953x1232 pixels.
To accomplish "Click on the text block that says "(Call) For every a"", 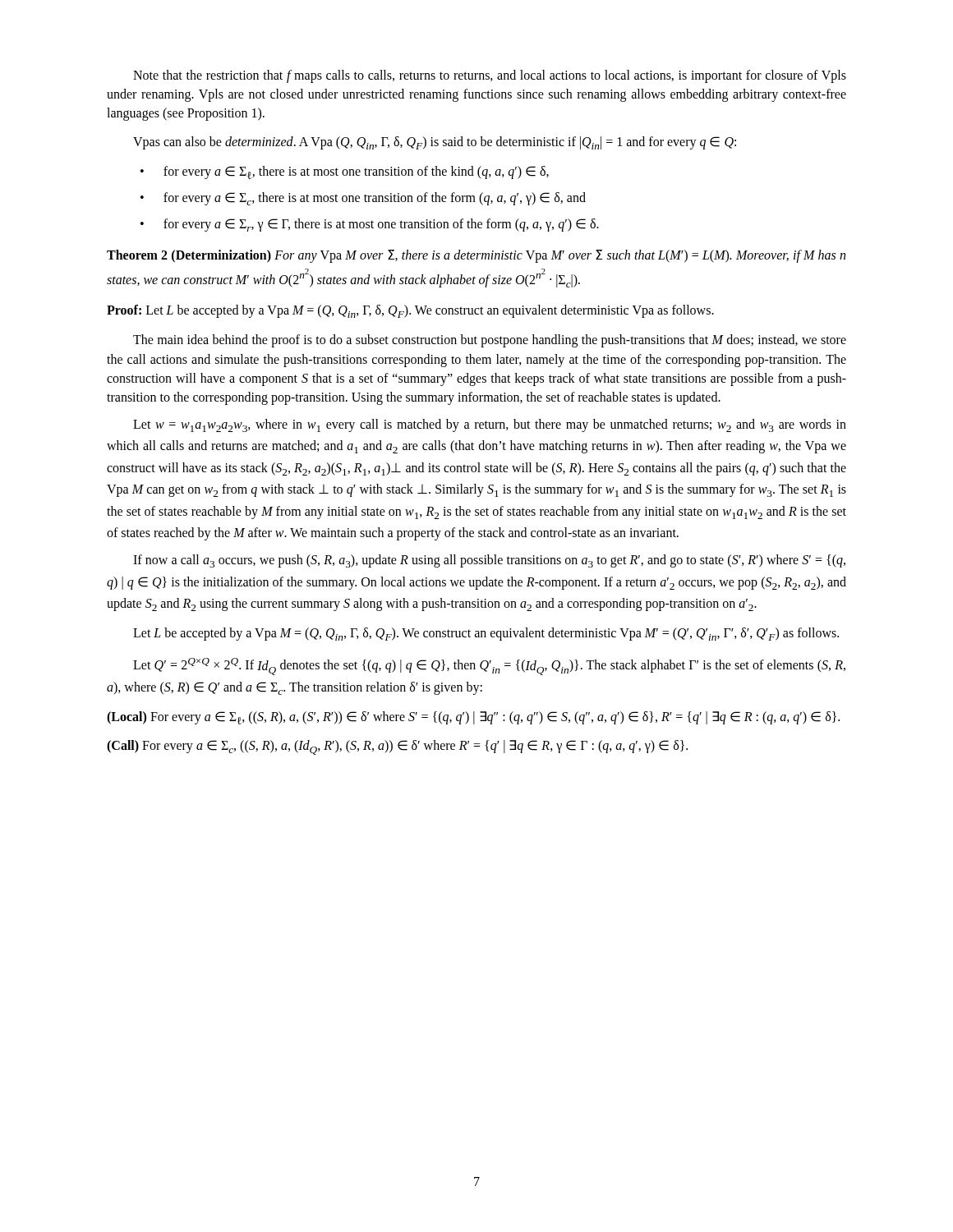I will coord(476,747).
